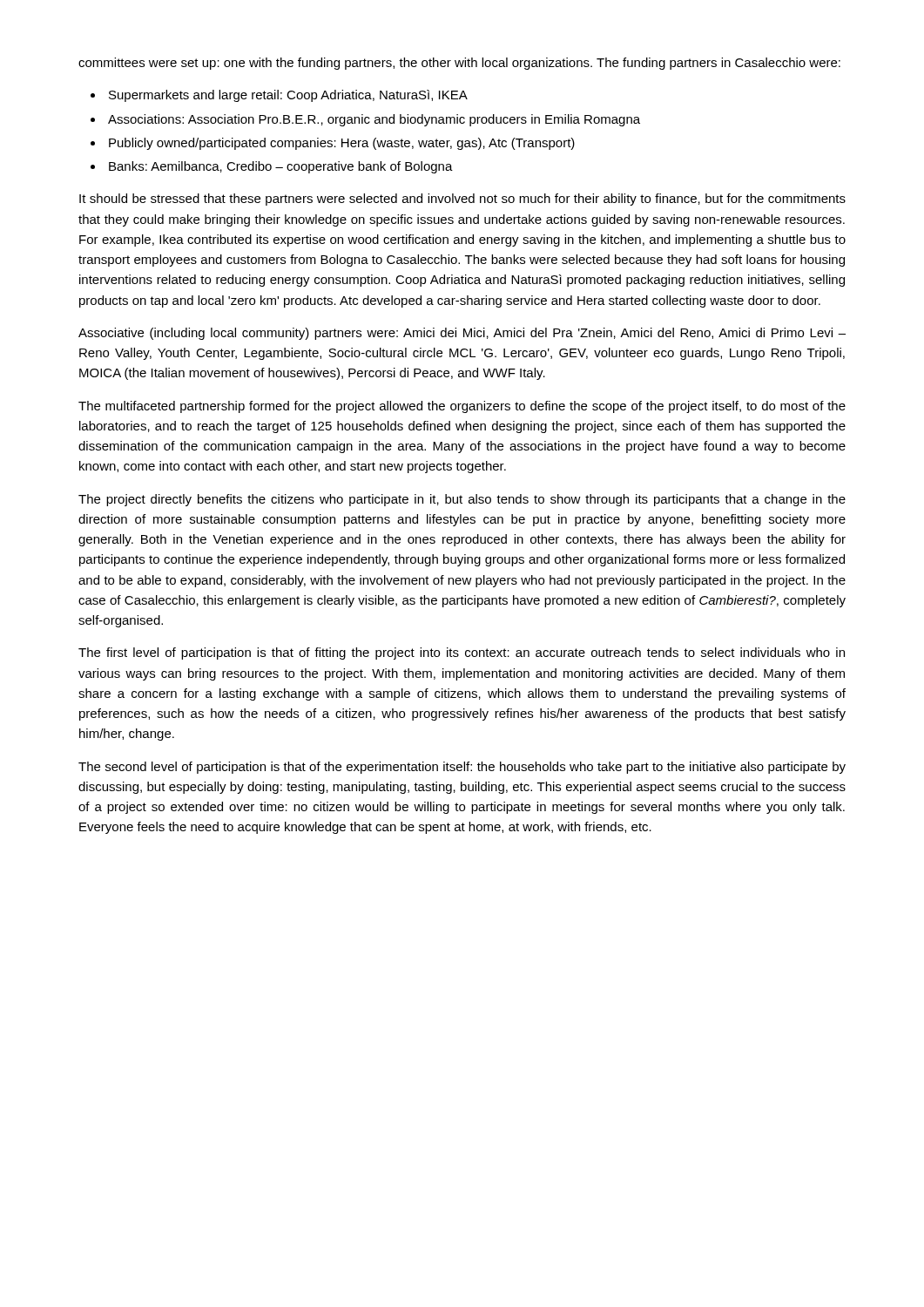The width and height of the screenshot is (924, 1307).
Task: Click the passage that begins "The second level"
Action: (x=462, y=796)
